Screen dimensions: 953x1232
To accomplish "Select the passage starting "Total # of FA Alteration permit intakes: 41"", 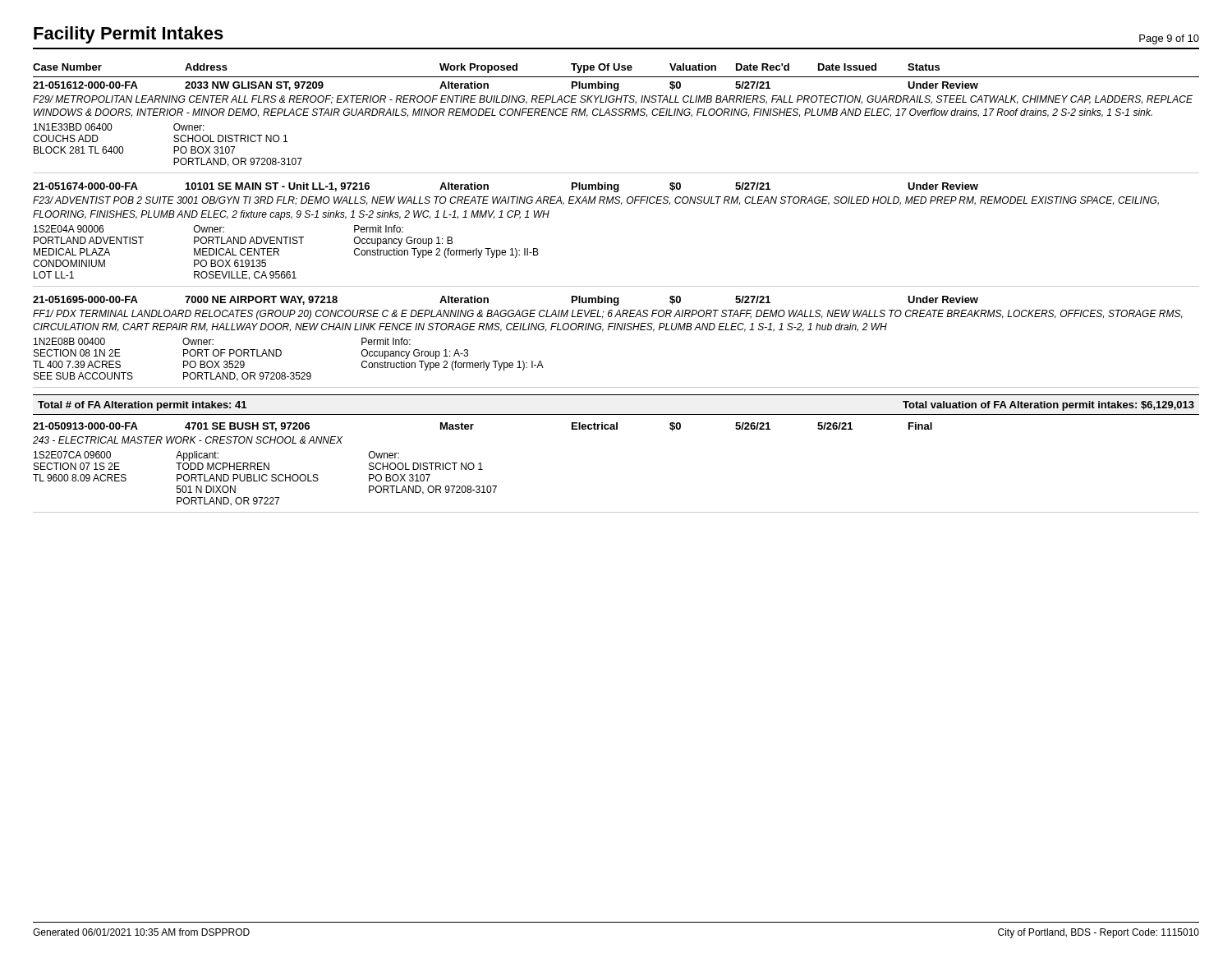I will 616,405.
